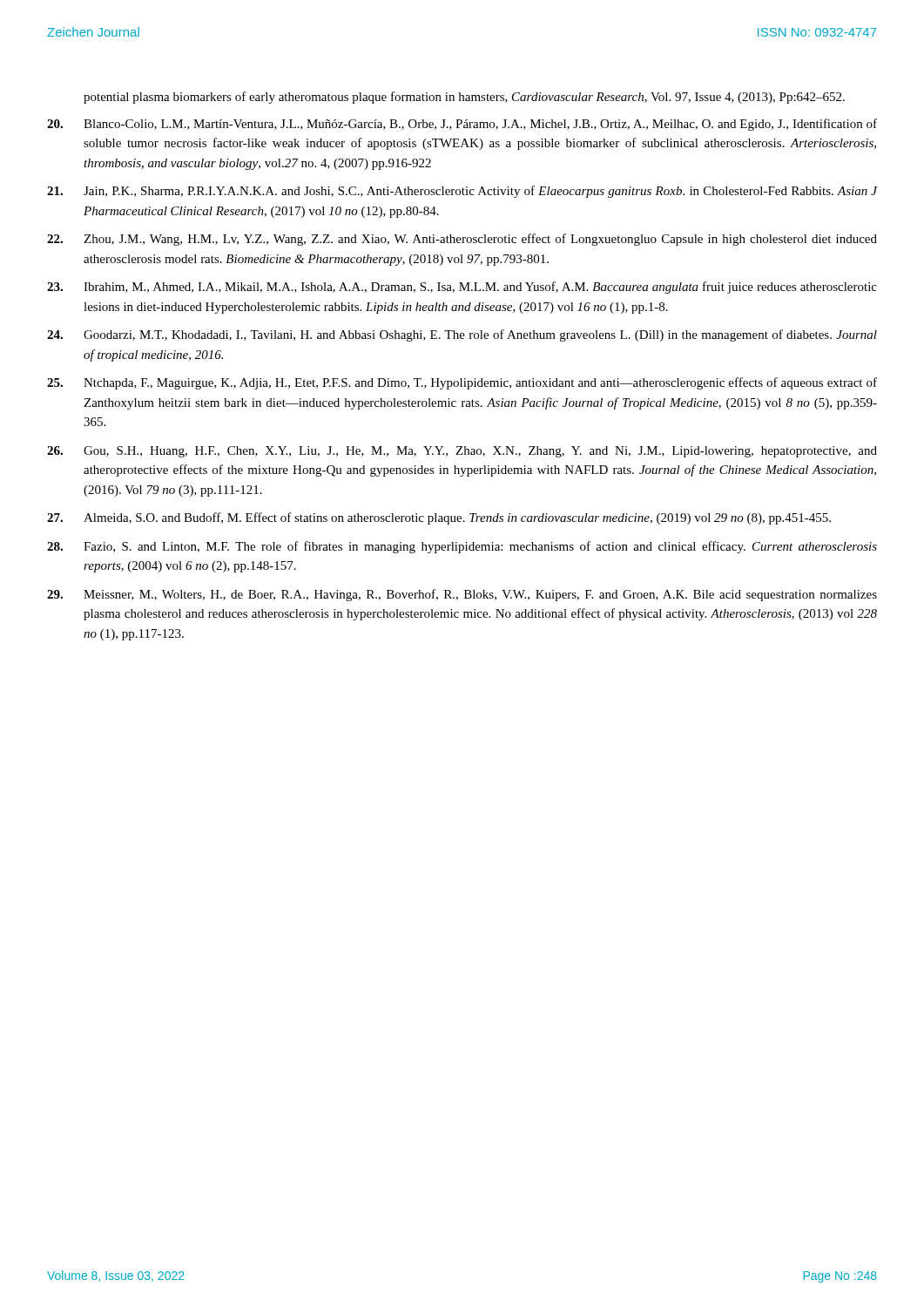Image resolution: width=924 pixels, height=1307 pixels.
Task: Find the block on this page that starts "20. Blanco-Colio, L.M., Martín-Ventura, J.L., Muñóz-García, B.,"
Action: pyautogui.click(x=462, y=143)
